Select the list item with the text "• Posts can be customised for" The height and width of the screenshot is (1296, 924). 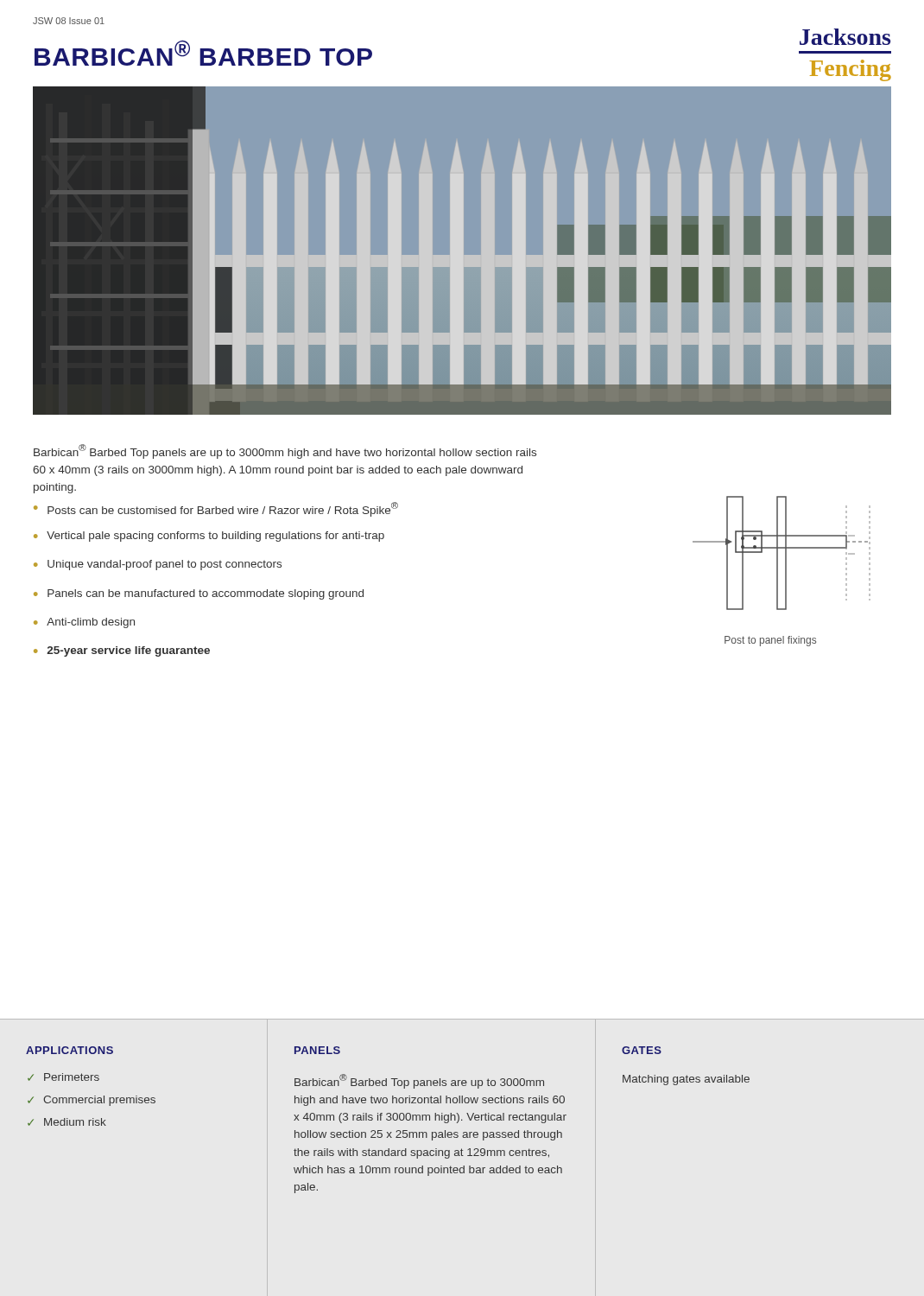215,509
